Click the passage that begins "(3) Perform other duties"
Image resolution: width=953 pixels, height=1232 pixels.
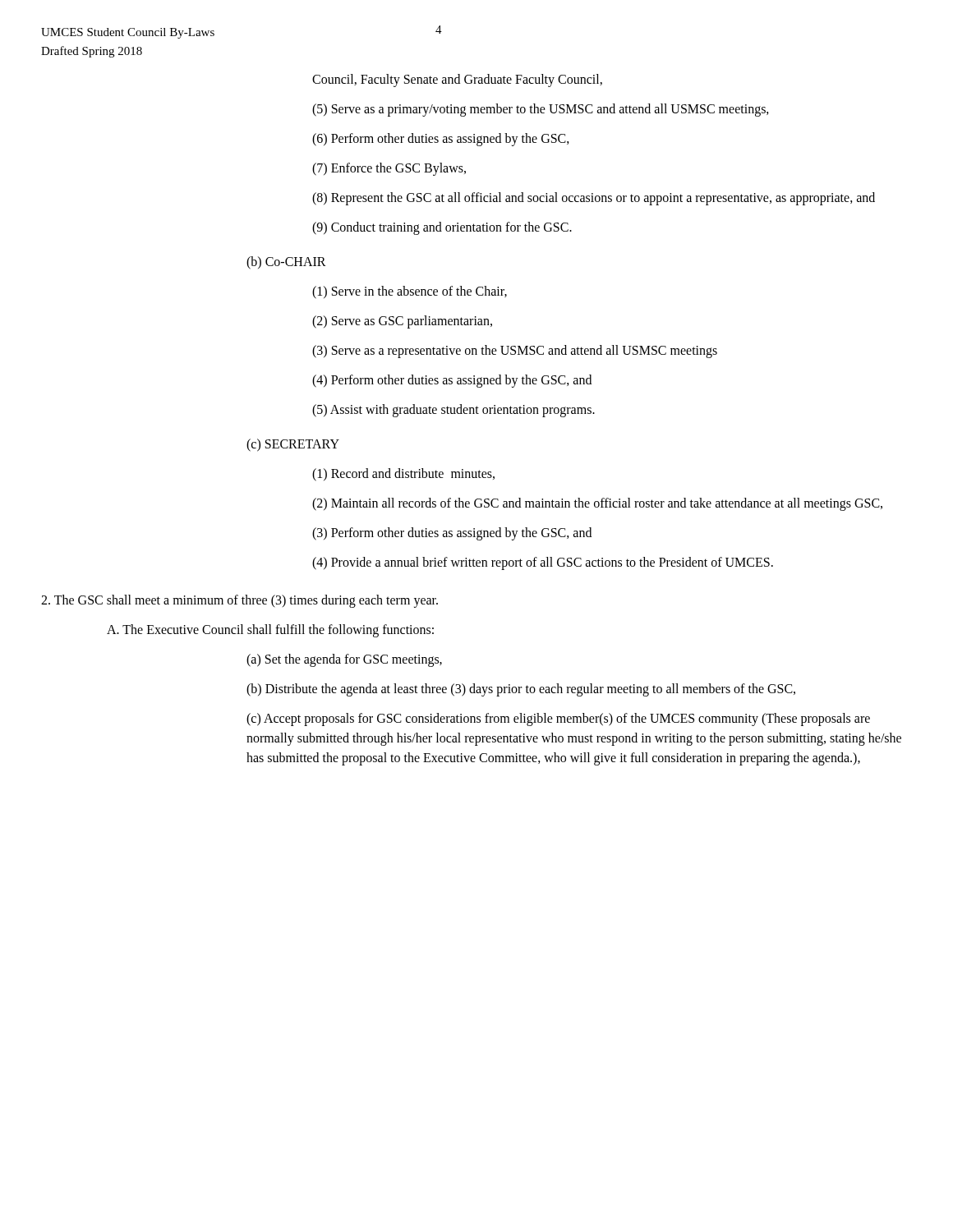(452, 533)
